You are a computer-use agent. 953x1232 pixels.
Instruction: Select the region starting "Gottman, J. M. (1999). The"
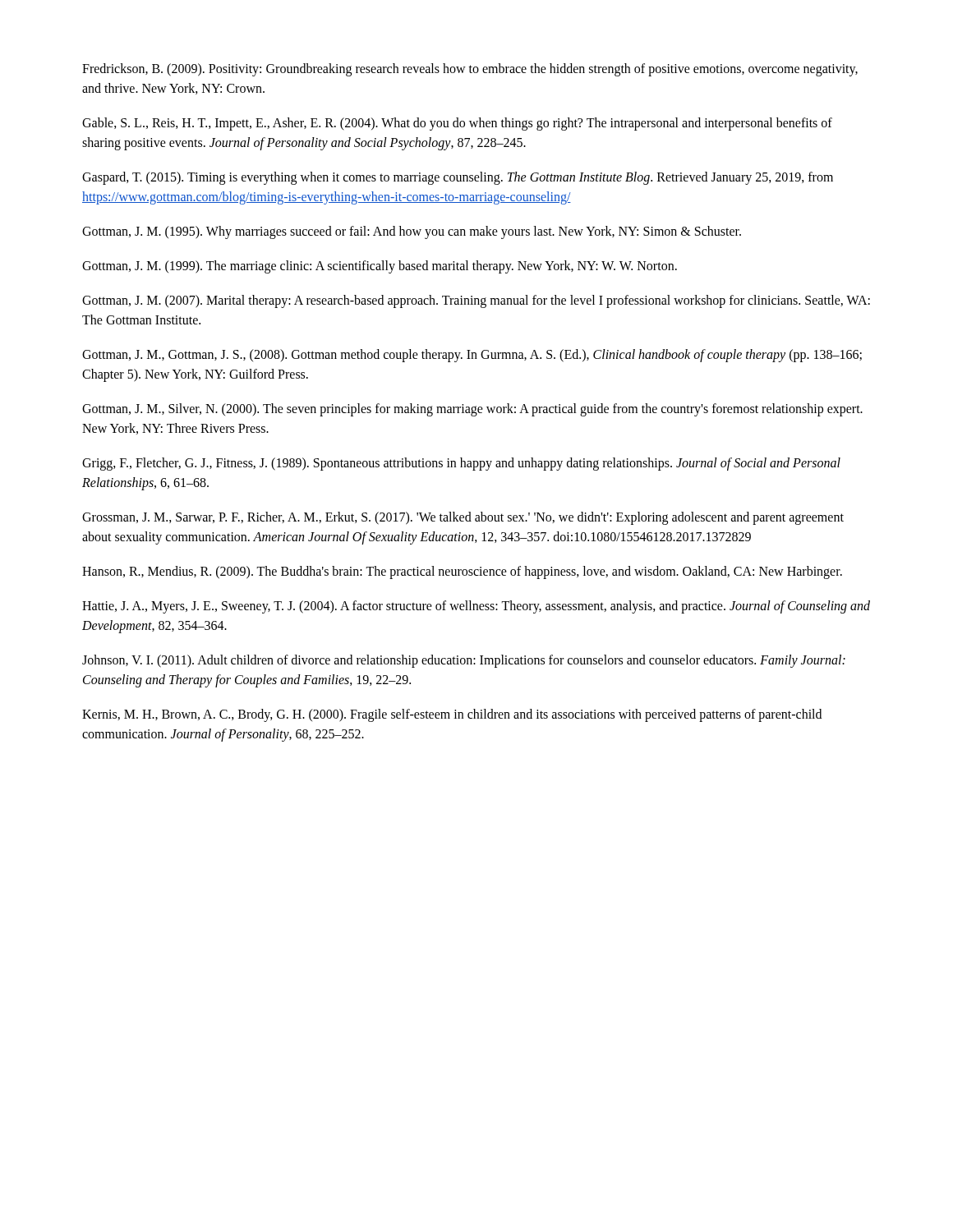[380, 266]
